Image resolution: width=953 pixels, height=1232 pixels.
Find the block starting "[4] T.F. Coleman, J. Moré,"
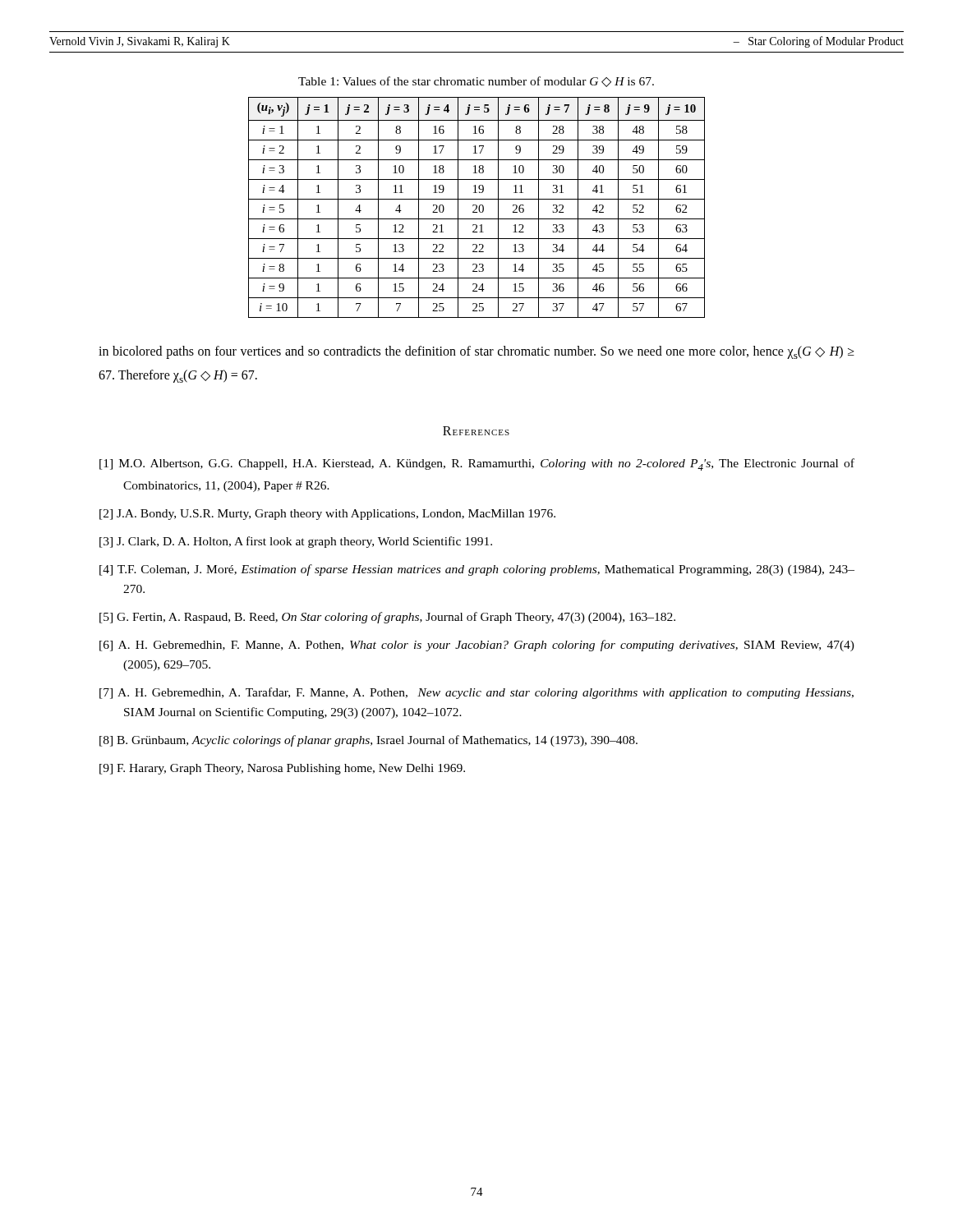click(476, 579)
